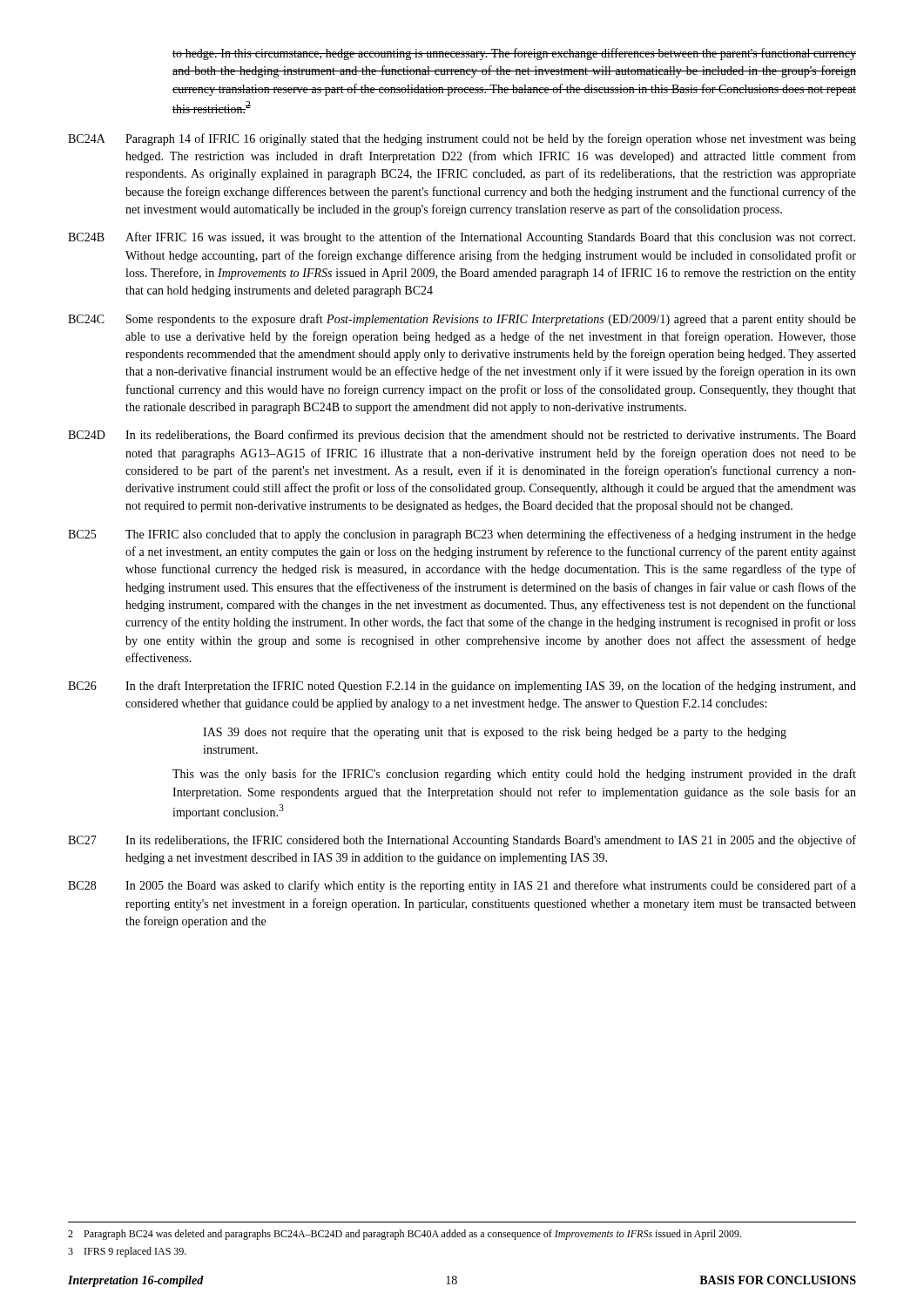Select the passage starting "BC28 In 2005 the Board"

[x=462, y=904]
